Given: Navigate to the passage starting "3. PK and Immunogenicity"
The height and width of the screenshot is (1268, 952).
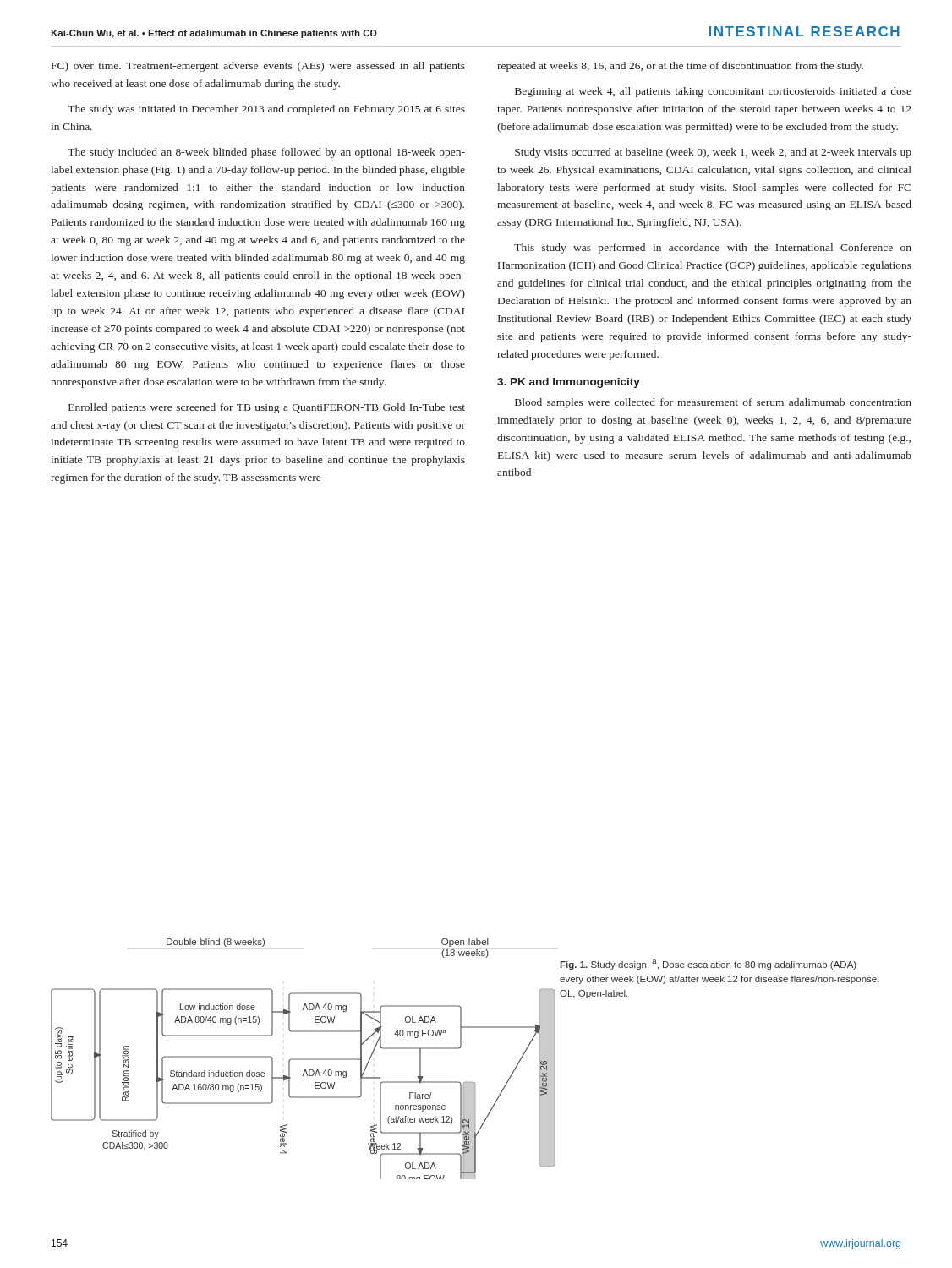Looking at the screenshot, I should [x=568, y=381].
